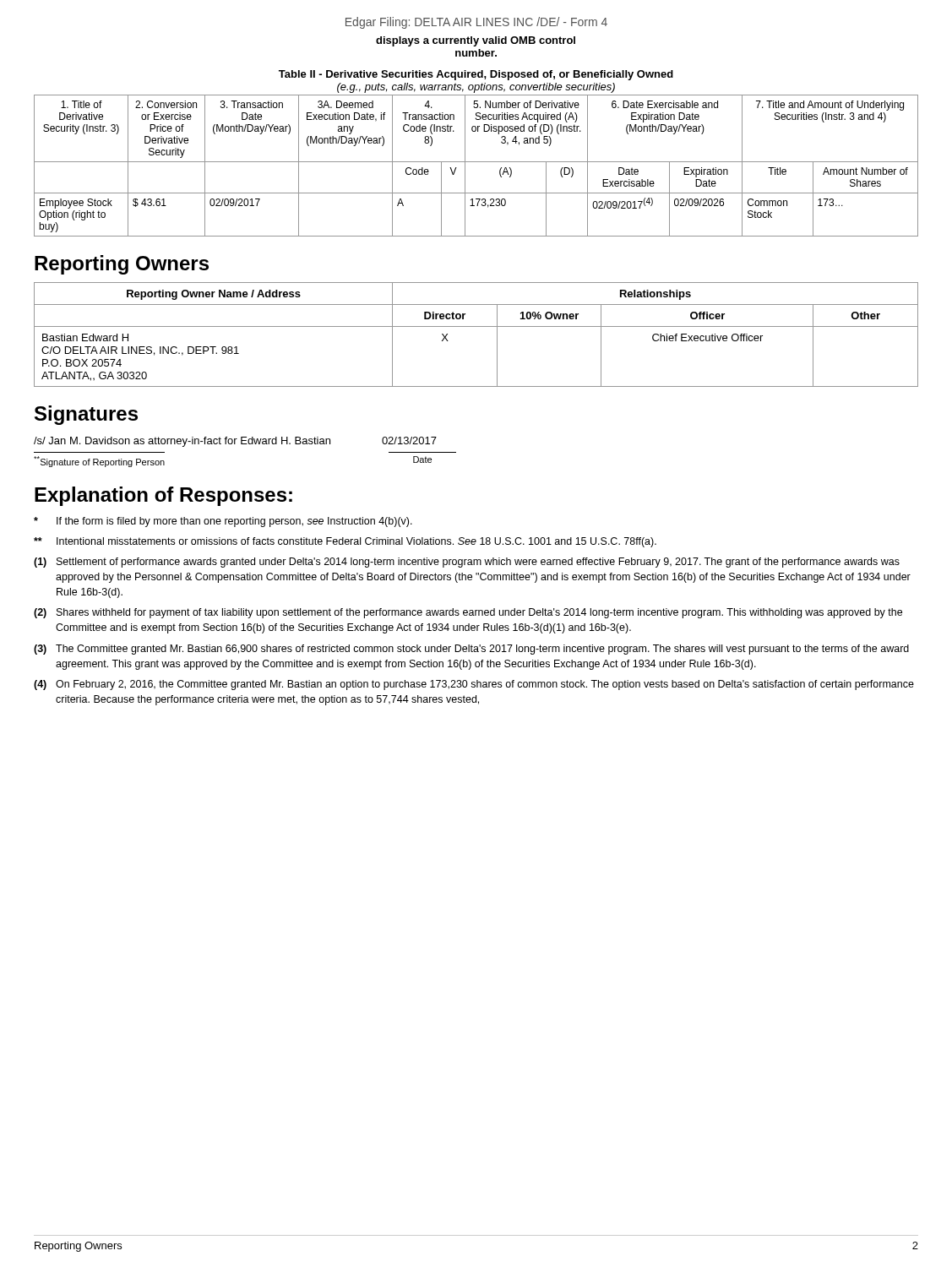Image resolution: width=952 pixels, height=1267 pixels.
Task: Point to the text starting "(1) Settlement of"
Action: point(476,577)
